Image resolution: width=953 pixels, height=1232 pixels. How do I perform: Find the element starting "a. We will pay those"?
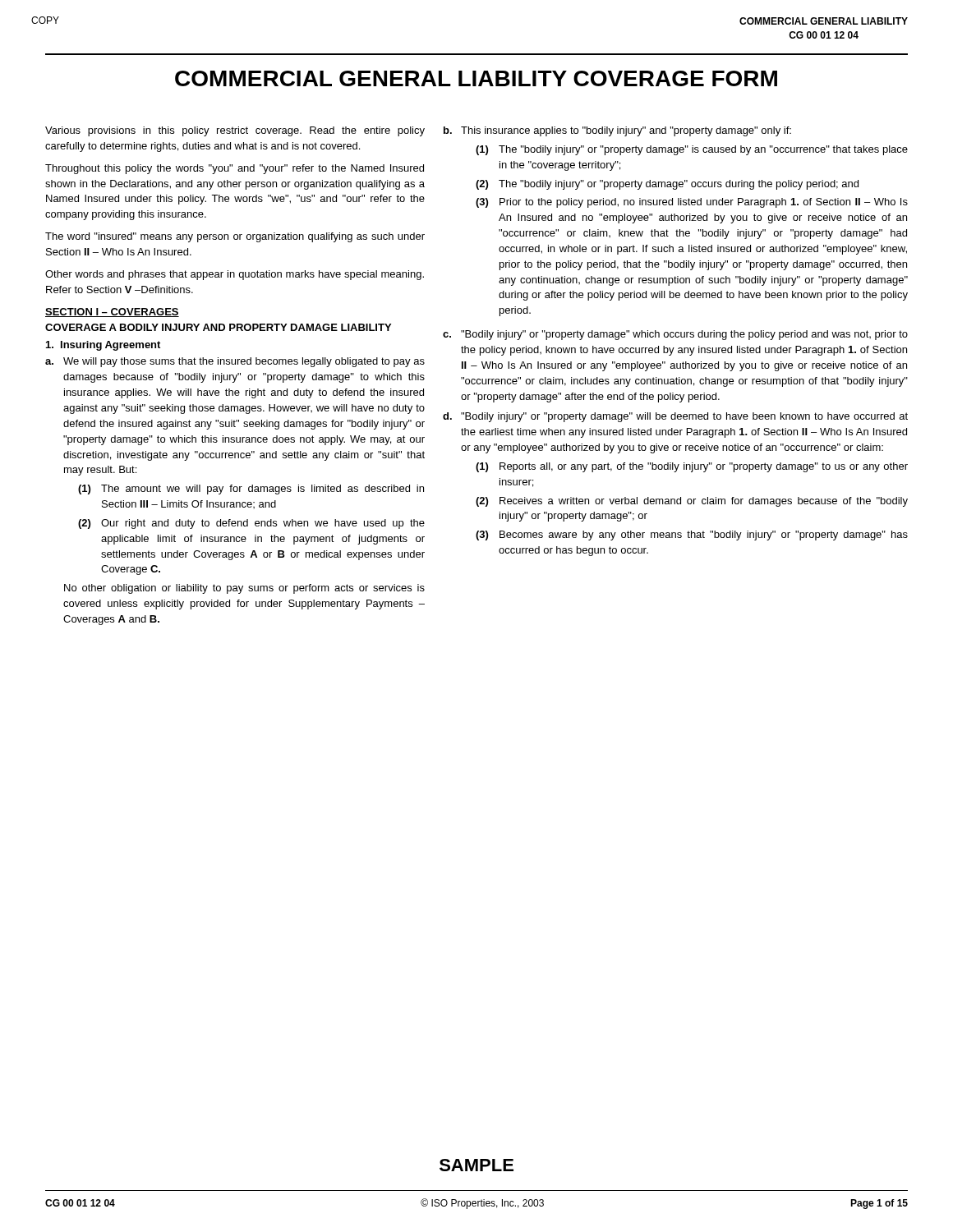(x=235, y=493)
